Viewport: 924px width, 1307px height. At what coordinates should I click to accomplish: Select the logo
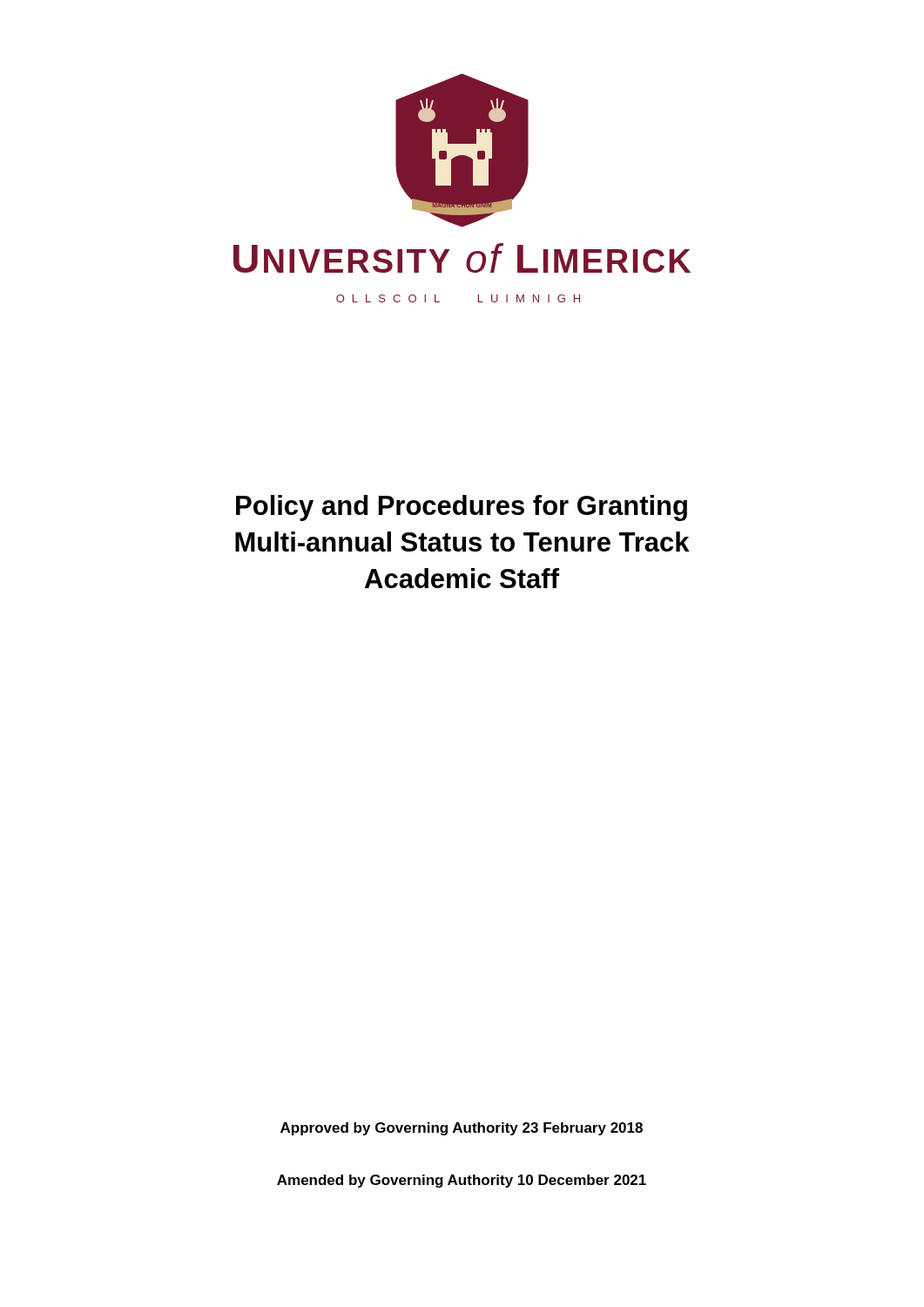[462, 152]
